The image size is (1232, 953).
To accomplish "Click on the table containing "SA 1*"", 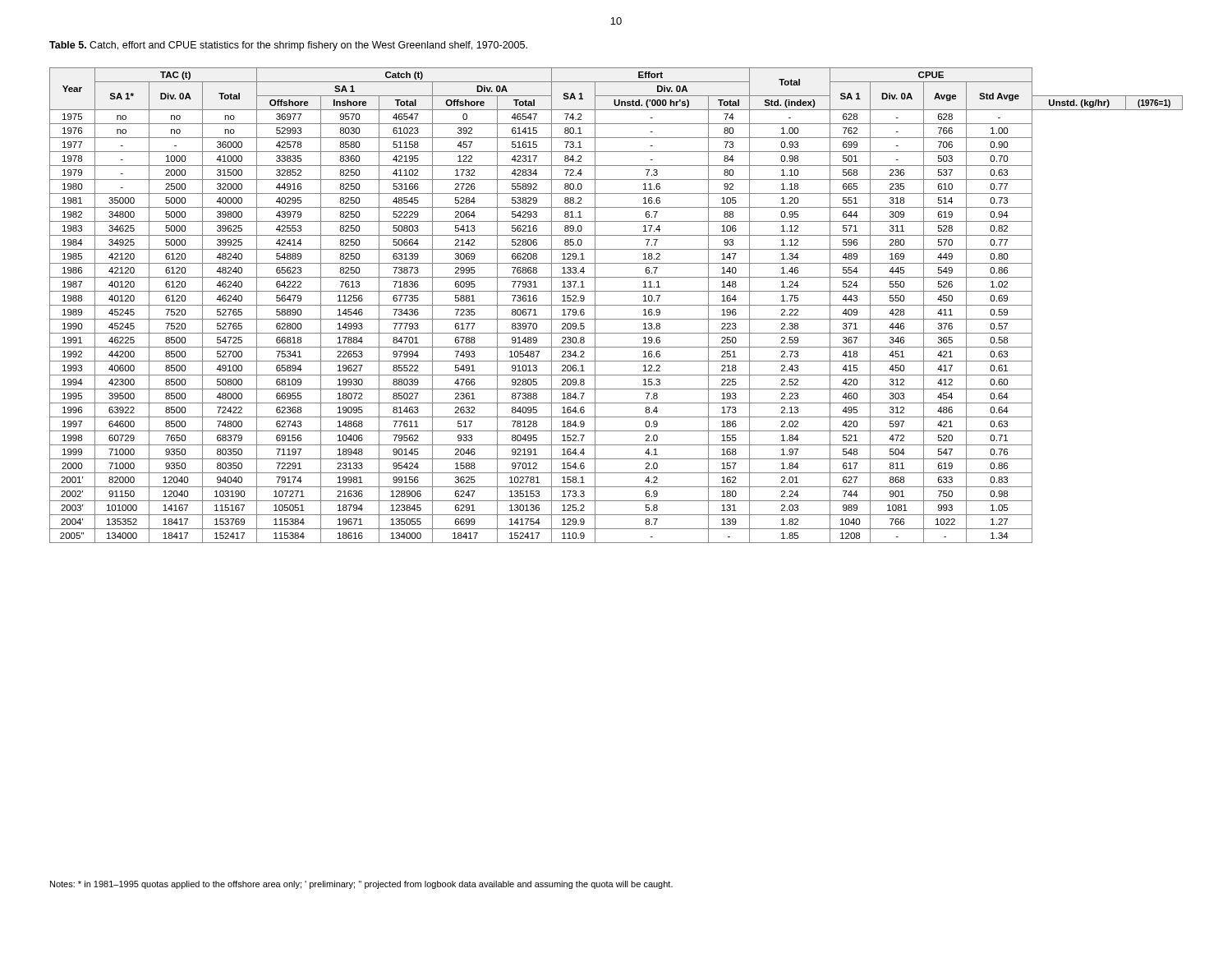I will tap(616, 305).
